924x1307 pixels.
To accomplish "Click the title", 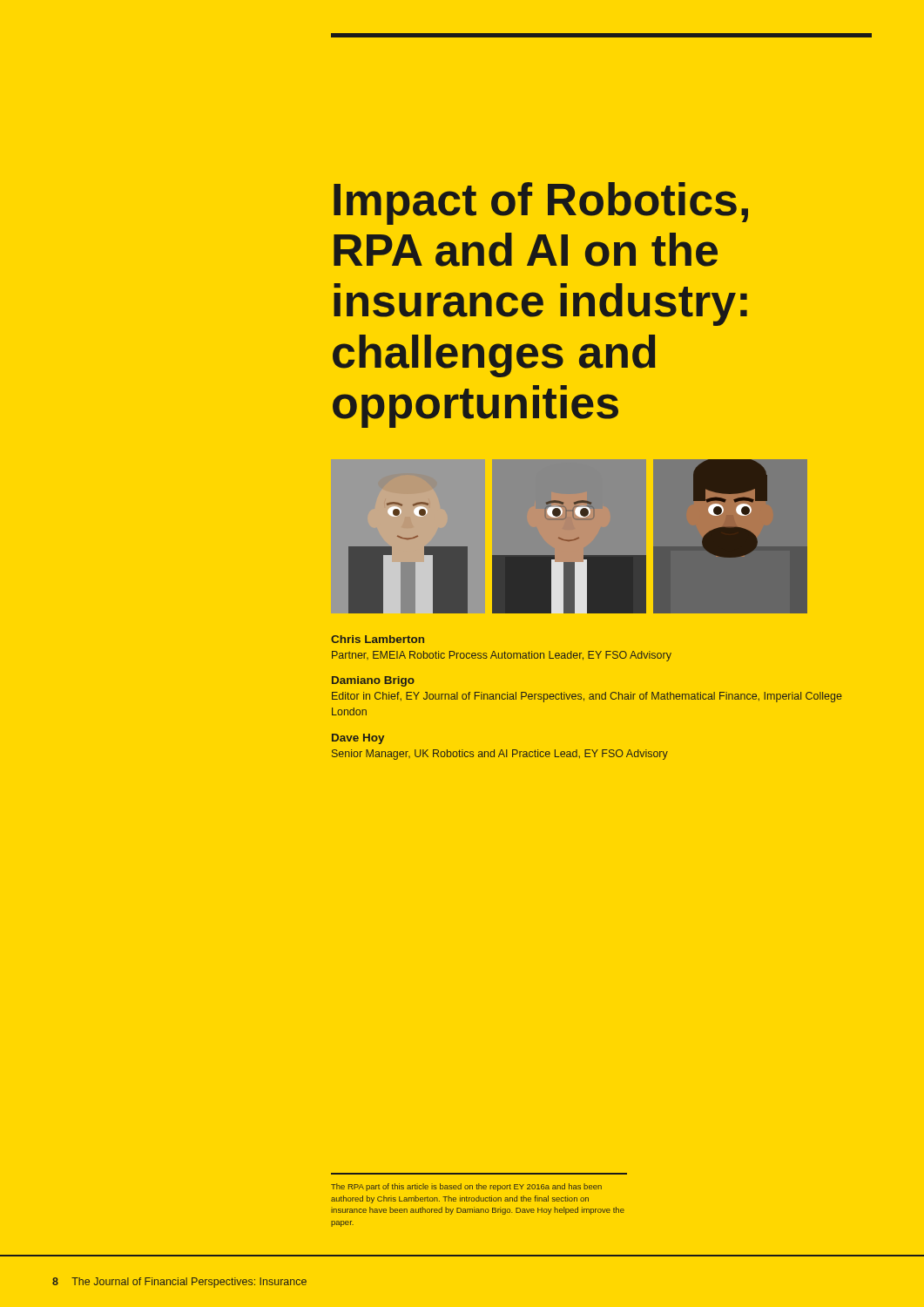I will pos(588,301).
